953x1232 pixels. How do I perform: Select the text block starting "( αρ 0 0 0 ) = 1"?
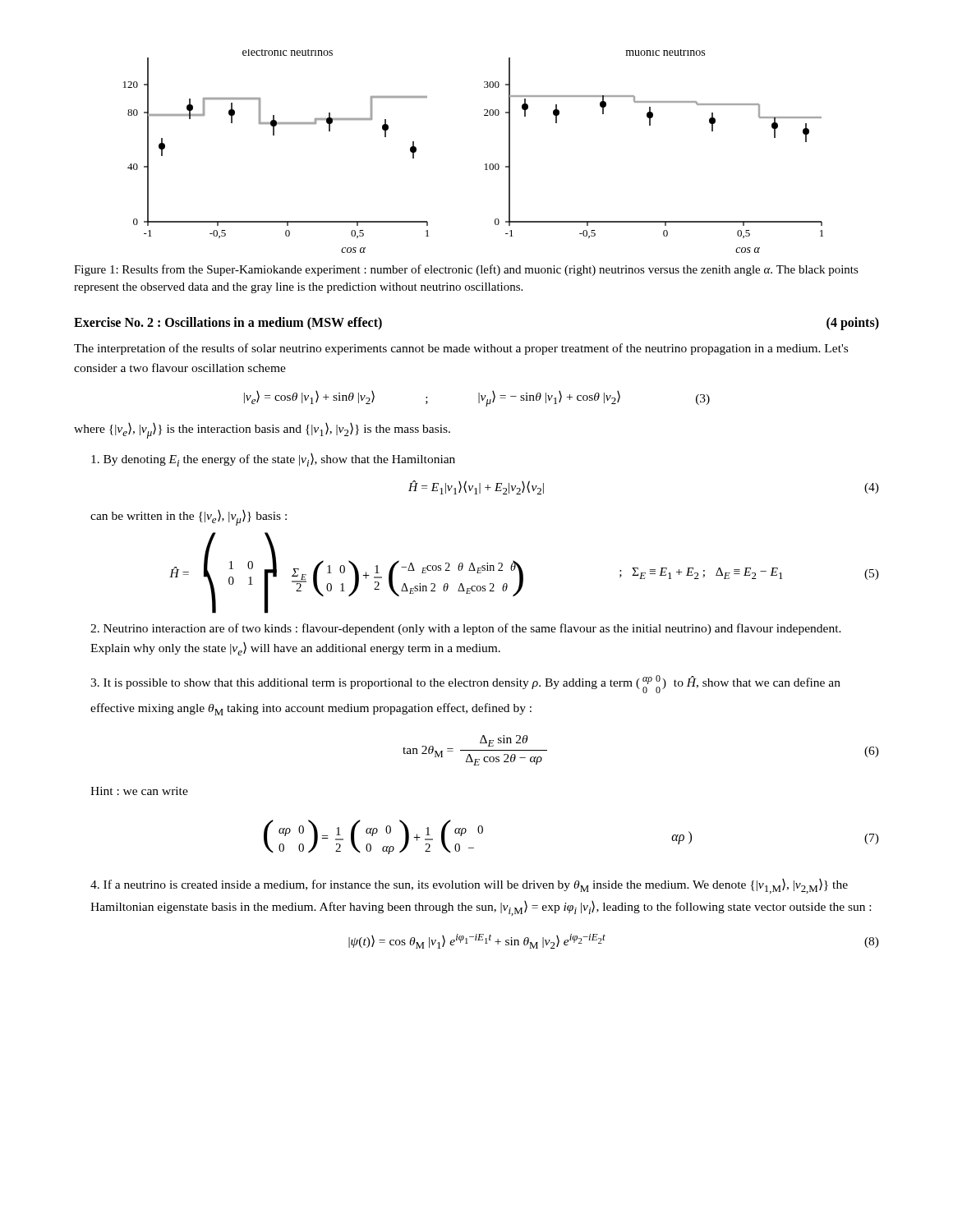pyautogui.click(x=372, y=836)
